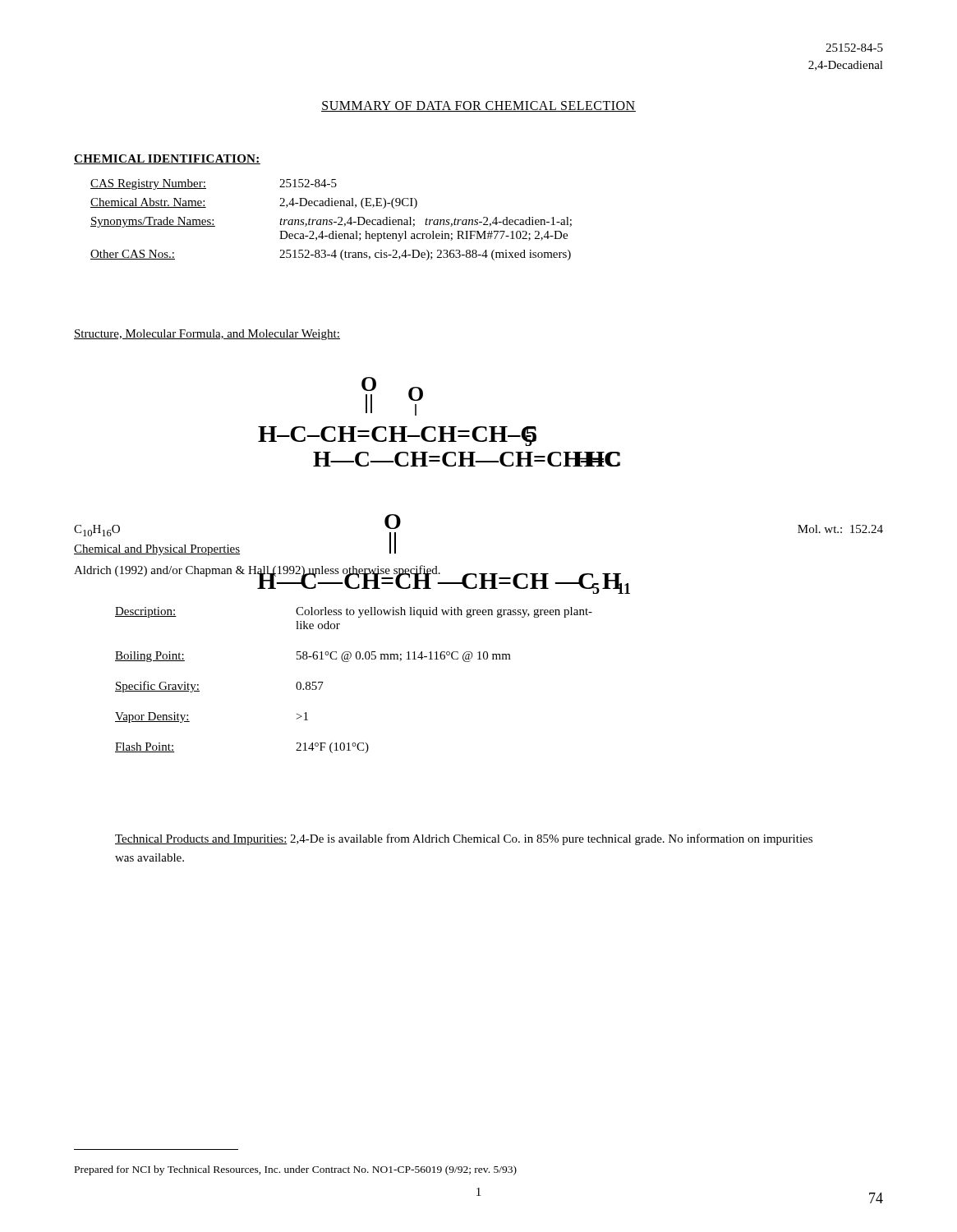The width and height of the screenshot is (957, 1232).
Task: Where does it say "CHEMICAL IDENTIFICATION:"?
Action: coord(167,158)
